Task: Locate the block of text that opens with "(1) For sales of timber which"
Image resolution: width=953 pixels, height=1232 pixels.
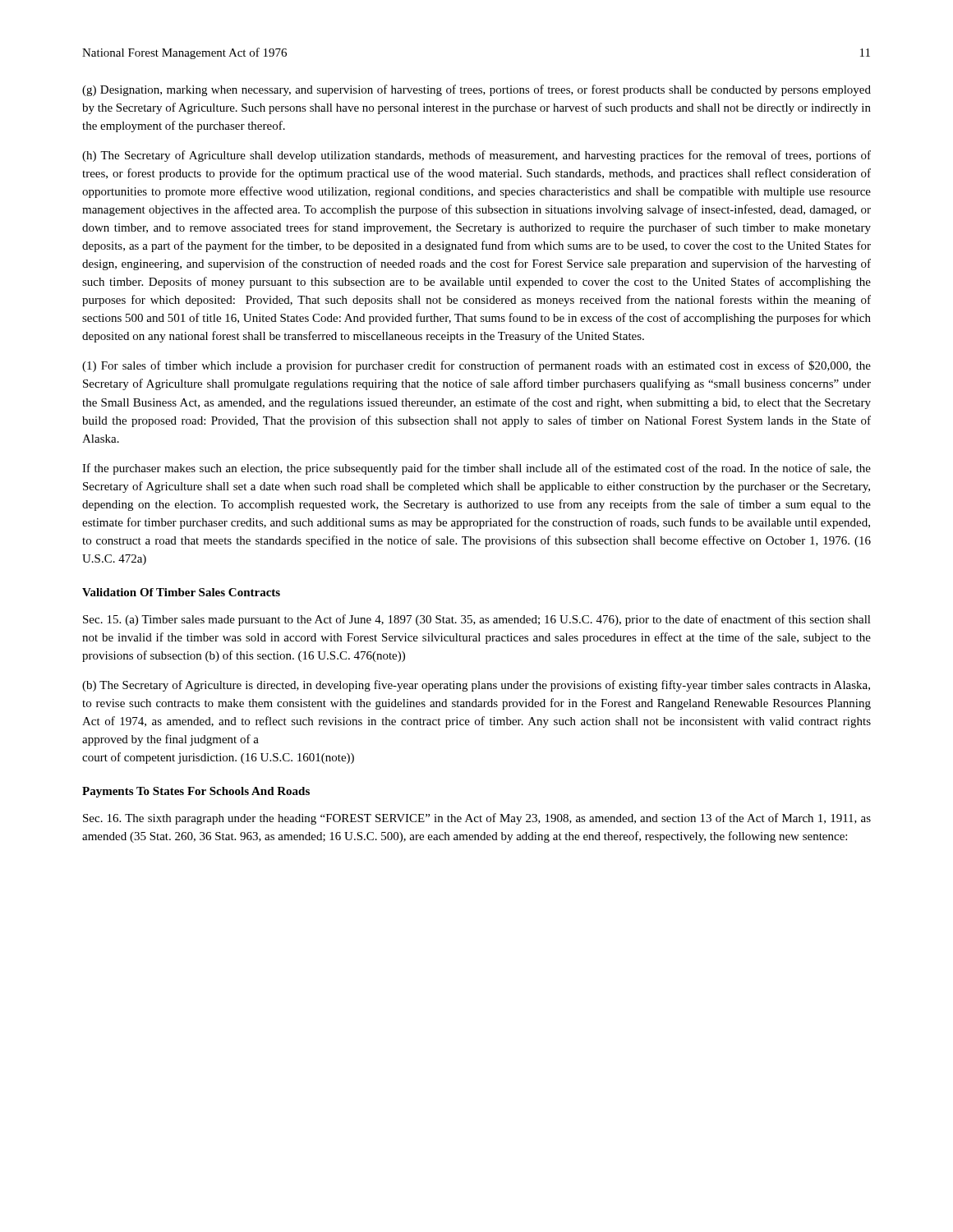Action: click(476, 402)
